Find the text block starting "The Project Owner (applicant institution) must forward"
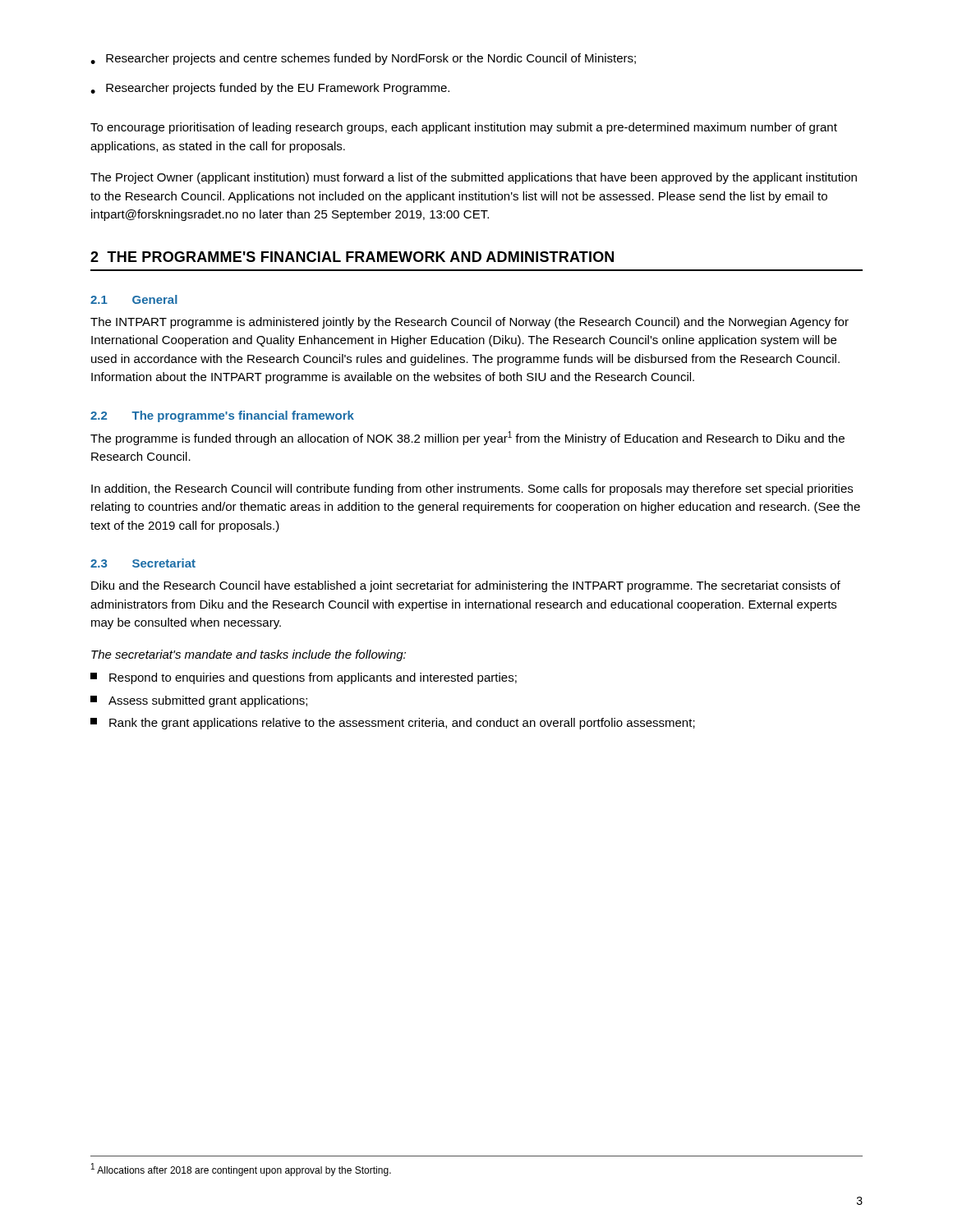The image size is (953, 1232). click(476, 196)
